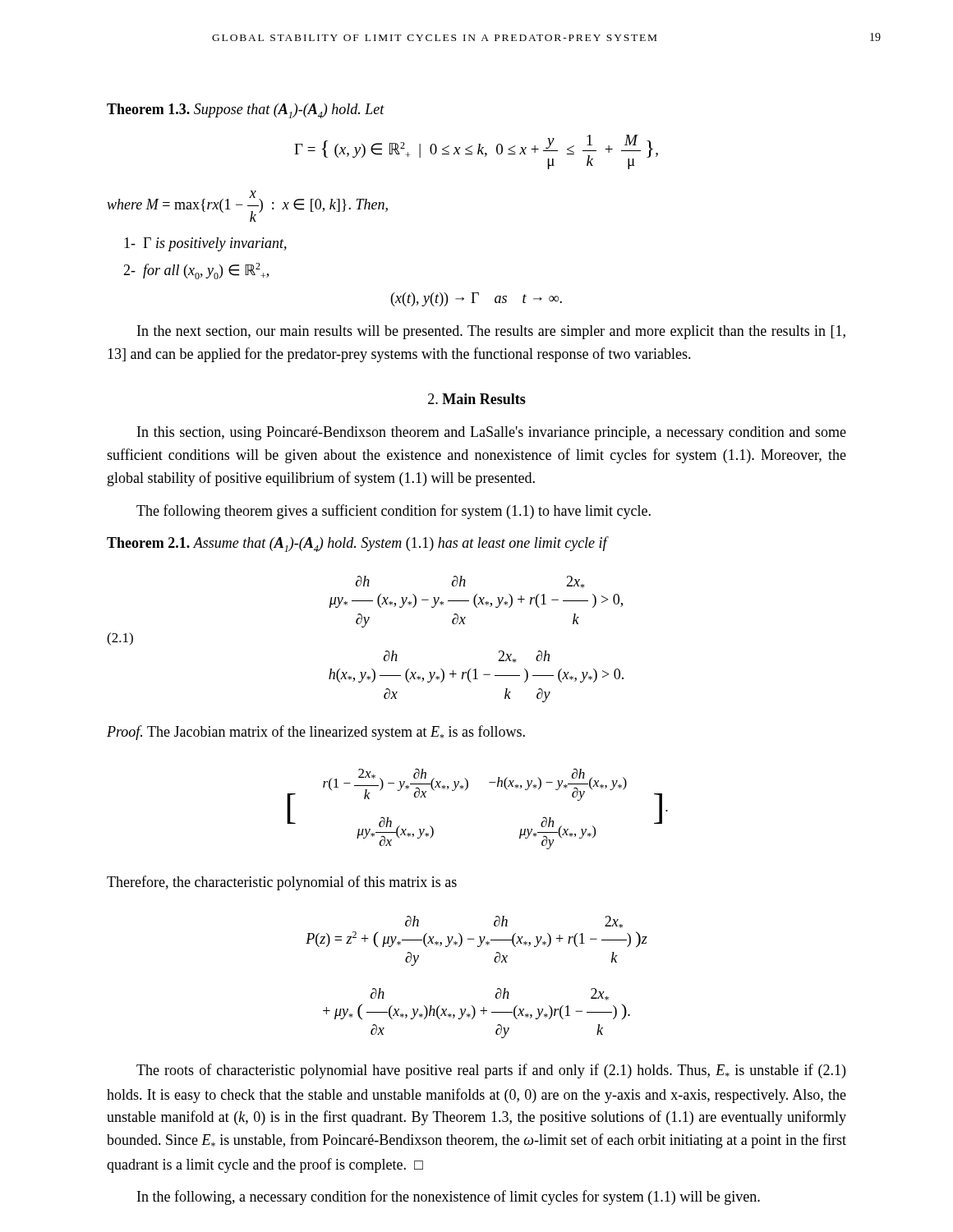Locate the region starting "P(z) = z2 + ( μy*∂h∂y(x*, y*)"
Screen dimensions: 1232x953
click(x=407, y=922)
